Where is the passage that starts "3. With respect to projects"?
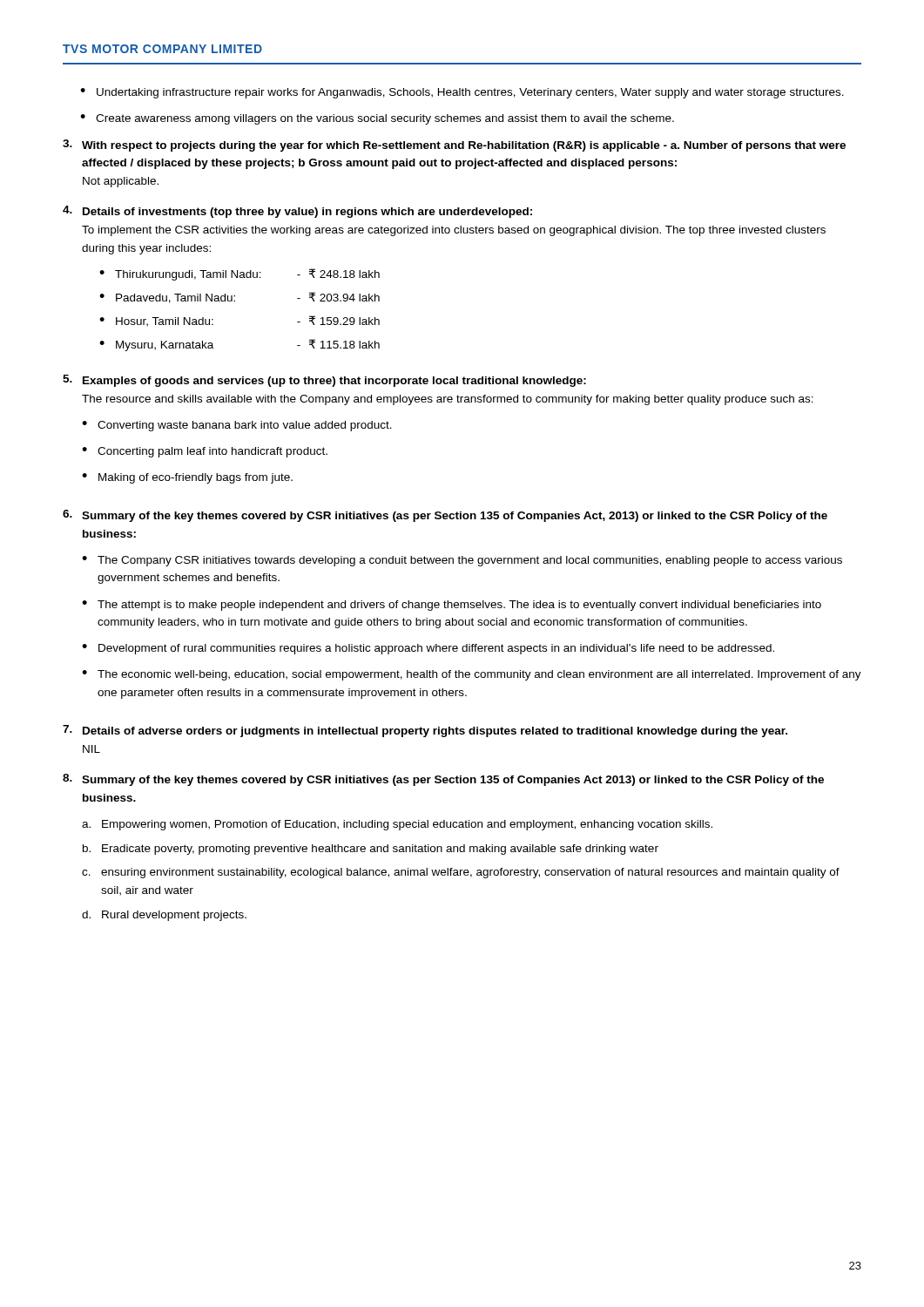 462,164
